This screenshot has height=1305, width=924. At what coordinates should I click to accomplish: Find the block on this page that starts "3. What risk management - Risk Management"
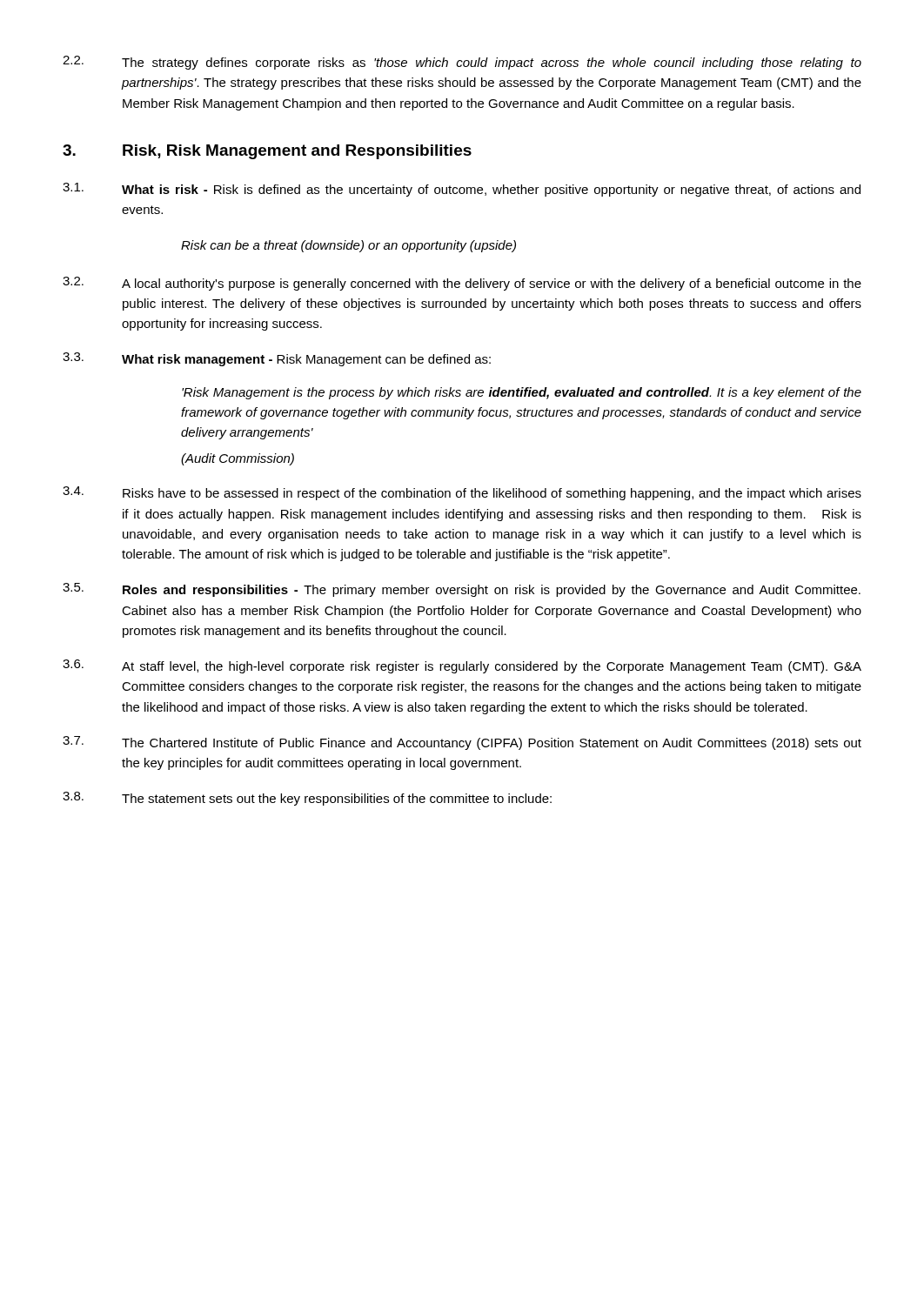(462, 359)
